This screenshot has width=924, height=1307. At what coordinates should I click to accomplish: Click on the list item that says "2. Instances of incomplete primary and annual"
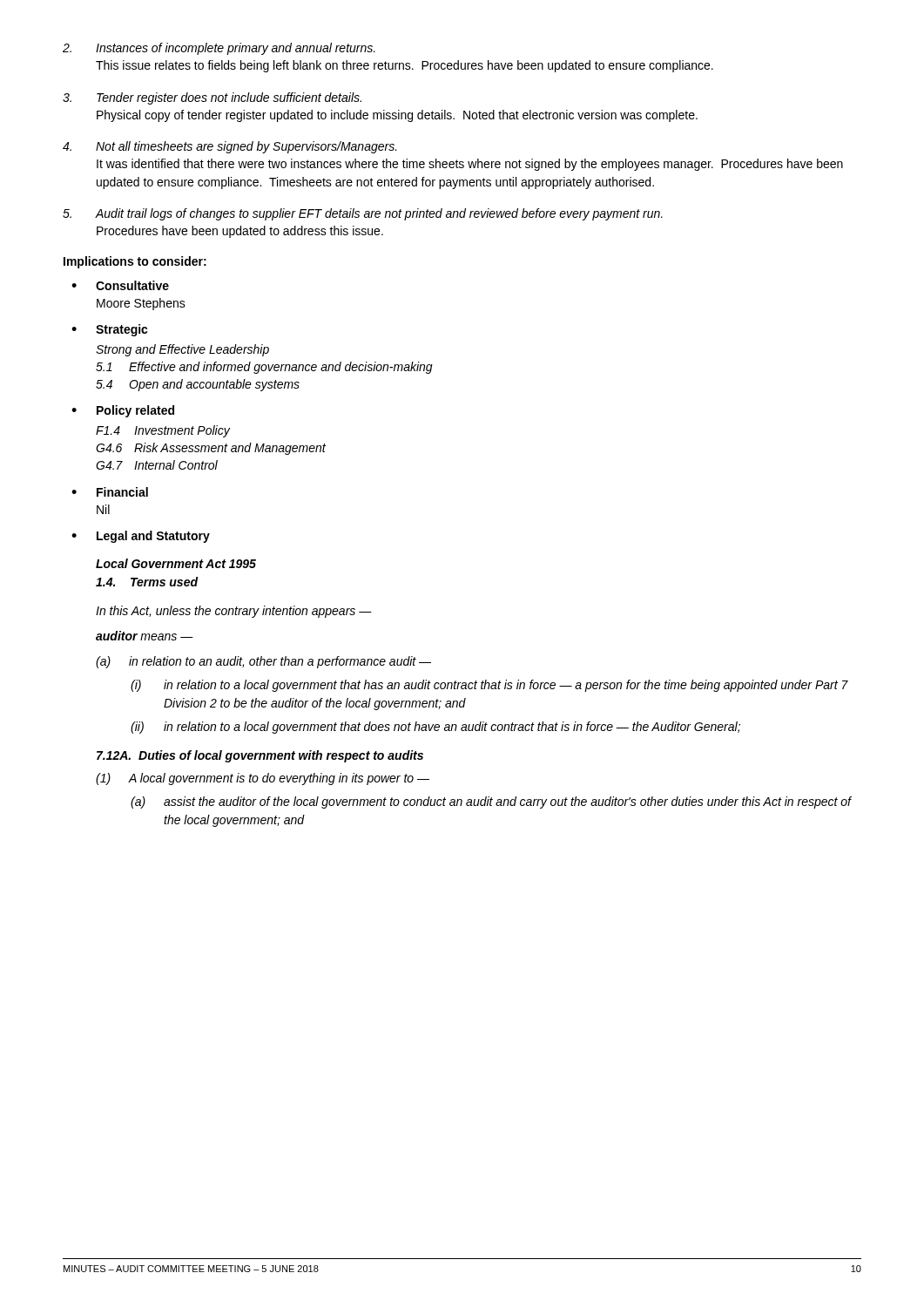[x=388, y=57]
